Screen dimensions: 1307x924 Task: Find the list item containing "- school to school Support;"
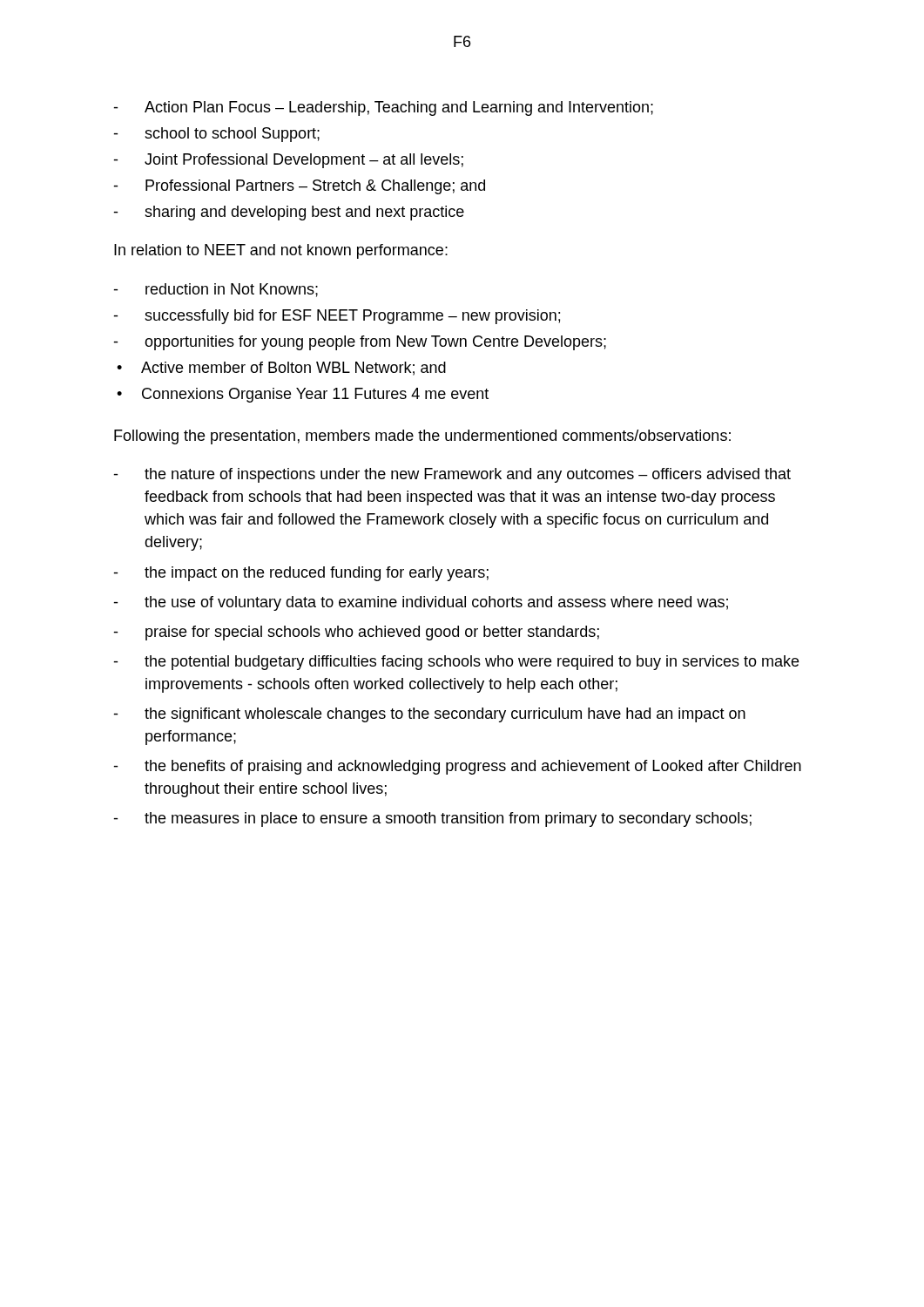pyautogui.click(x=216, y=135)
